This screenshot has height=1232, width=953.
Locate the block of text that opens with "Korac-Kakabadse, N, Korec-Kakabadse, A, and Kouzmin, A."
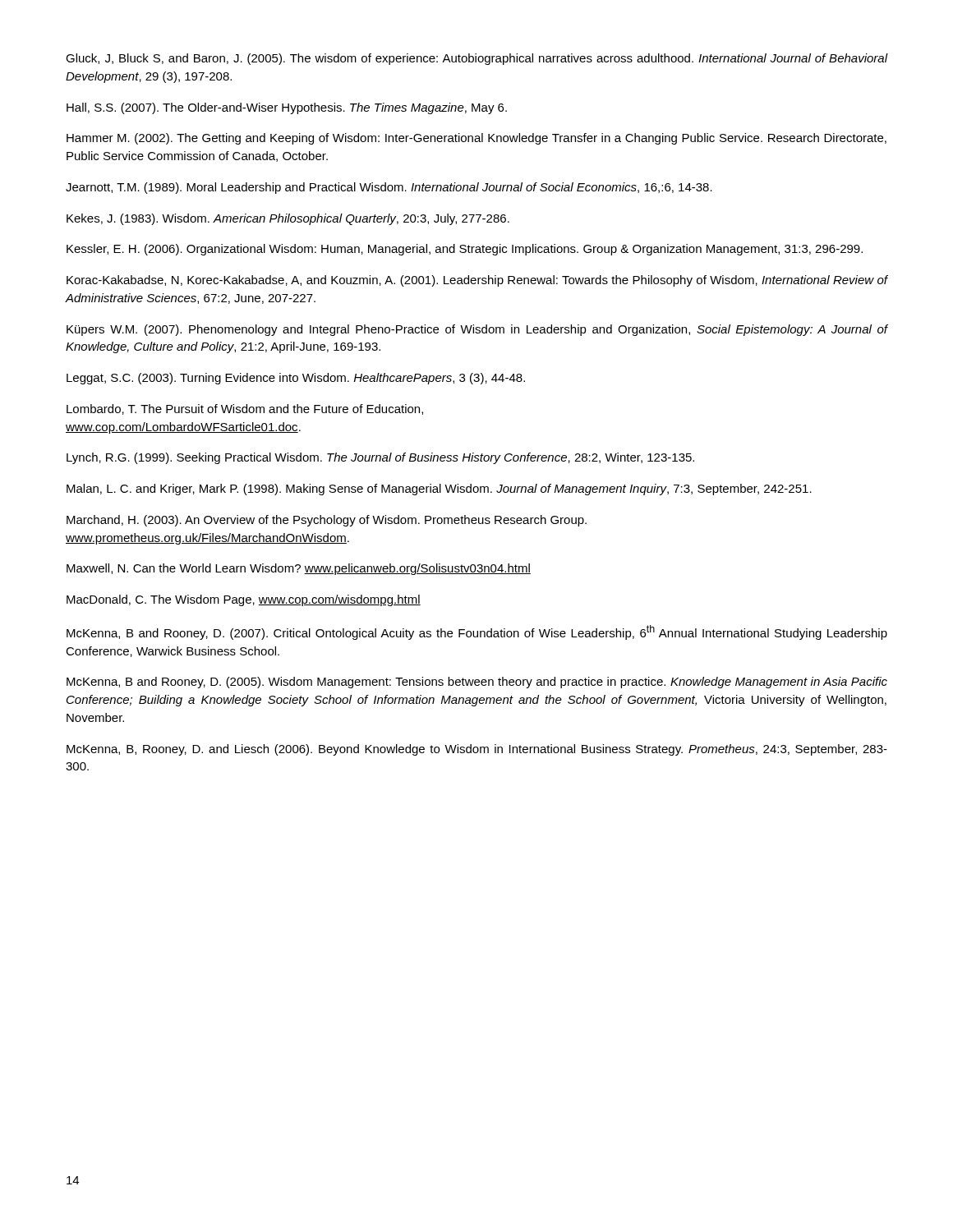[x=476, y=289]
